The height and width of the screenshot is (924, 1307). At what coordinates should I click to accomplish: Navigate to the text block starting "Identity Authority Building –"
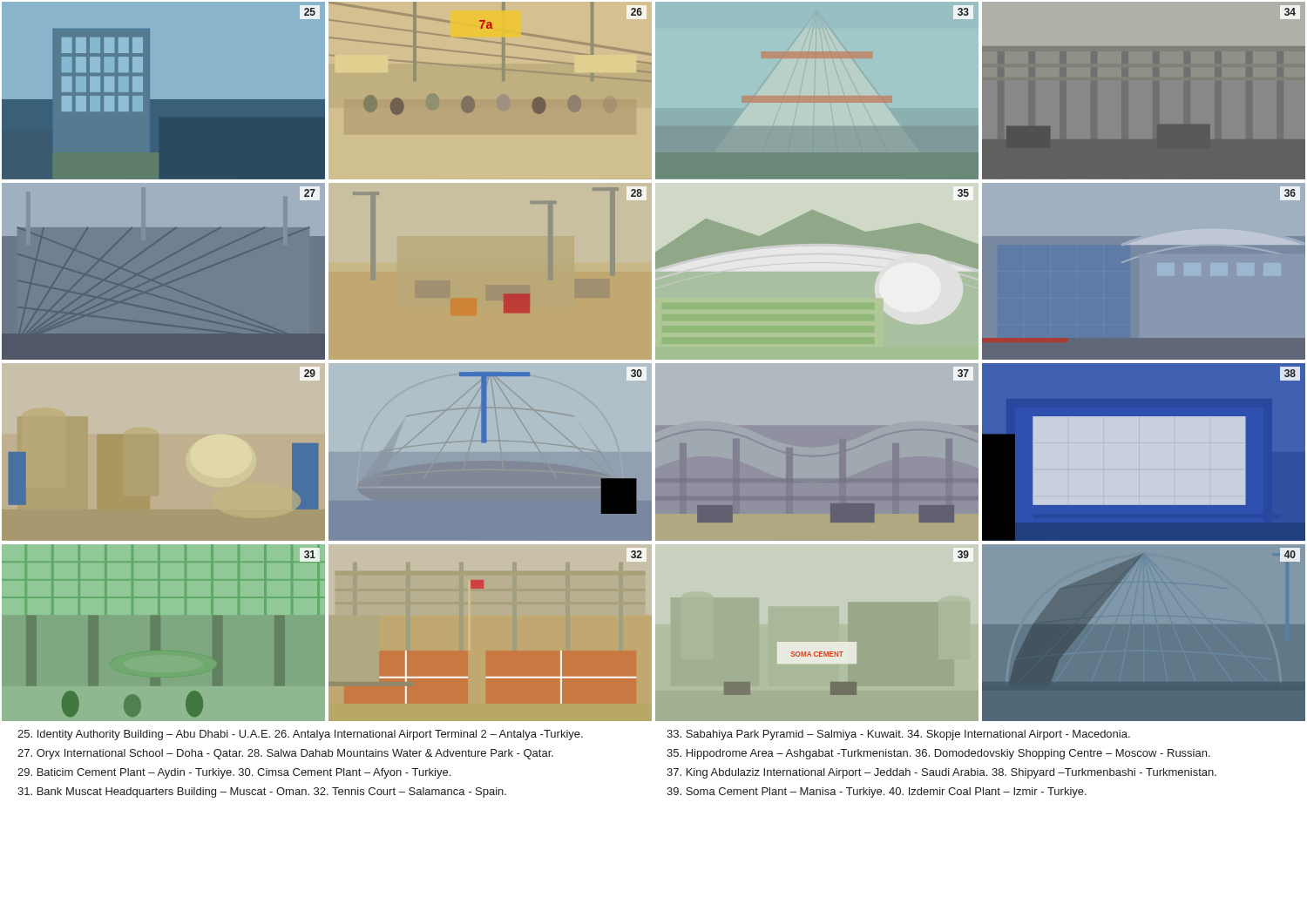coord(329,763)
